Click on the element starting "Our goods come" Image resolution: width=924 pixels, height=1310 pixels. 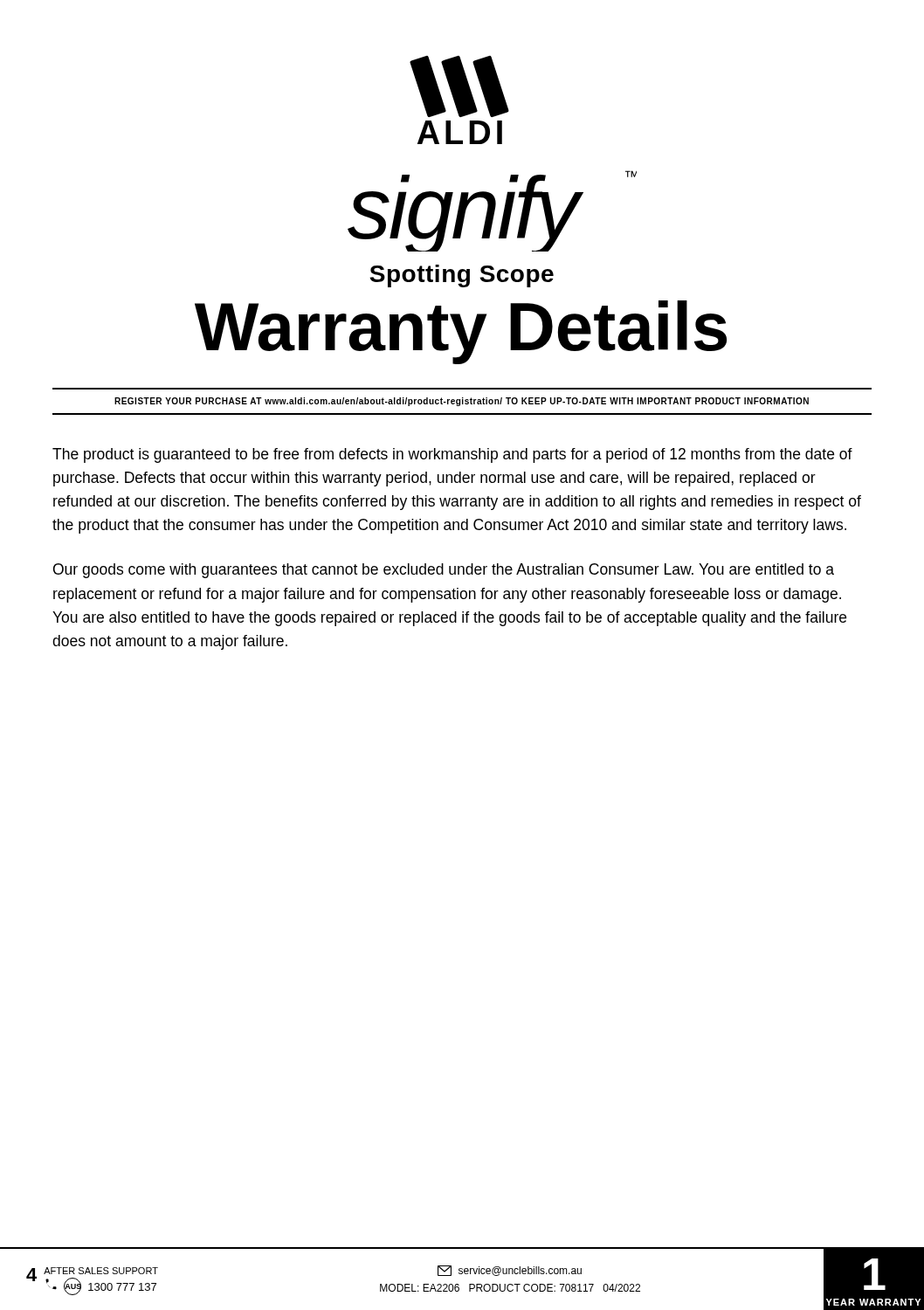tap(450, 605)
